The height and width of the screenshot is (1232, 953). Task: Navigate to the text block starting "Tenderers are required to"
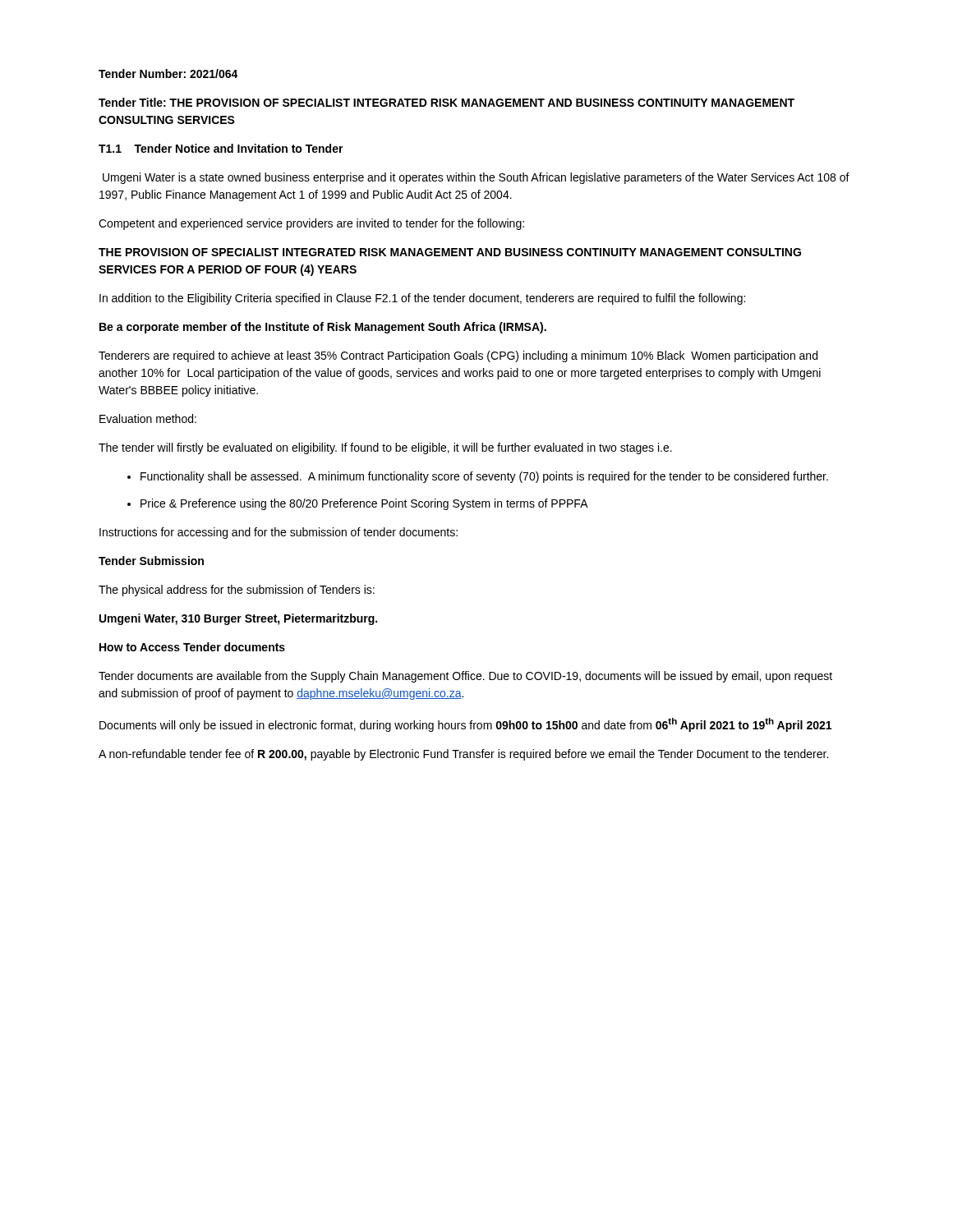pyautogui.click(x=476, y=373)
